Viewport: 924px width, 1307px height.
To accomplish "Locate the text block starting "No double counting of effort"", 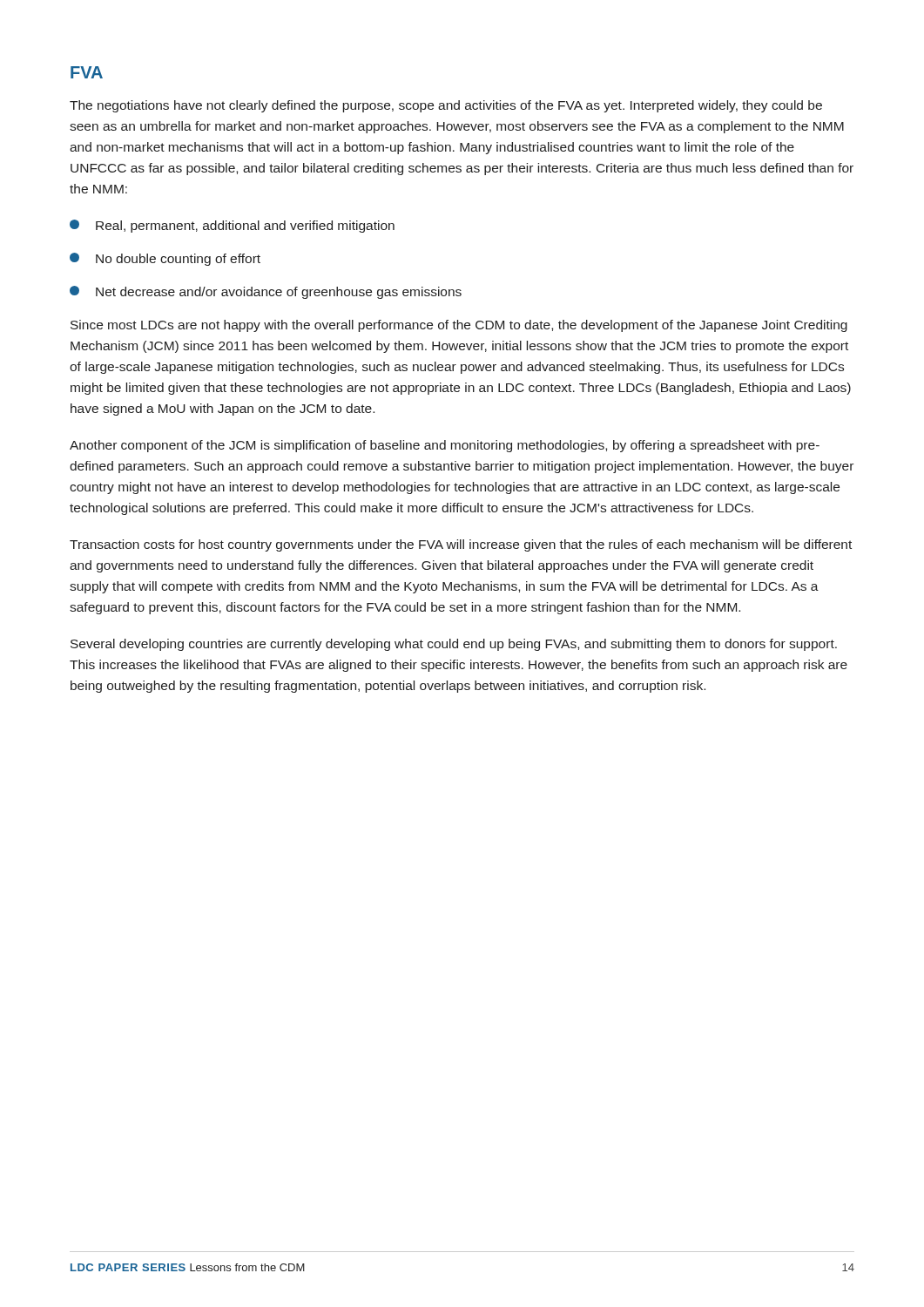I will coord(165,259).
